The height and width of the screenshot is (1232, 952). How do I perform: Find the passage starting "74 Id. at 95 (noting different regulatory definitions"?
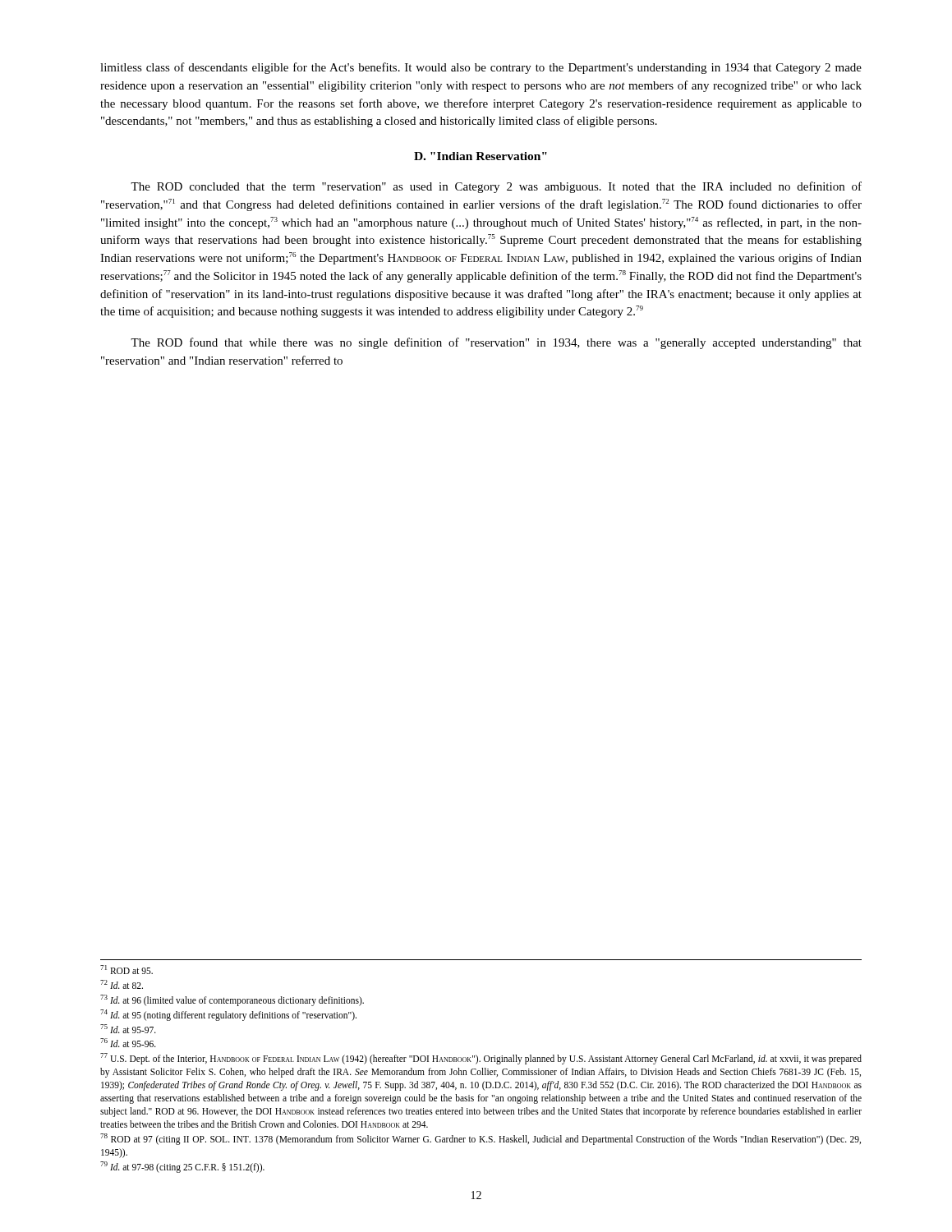(x=229, y=1014)
